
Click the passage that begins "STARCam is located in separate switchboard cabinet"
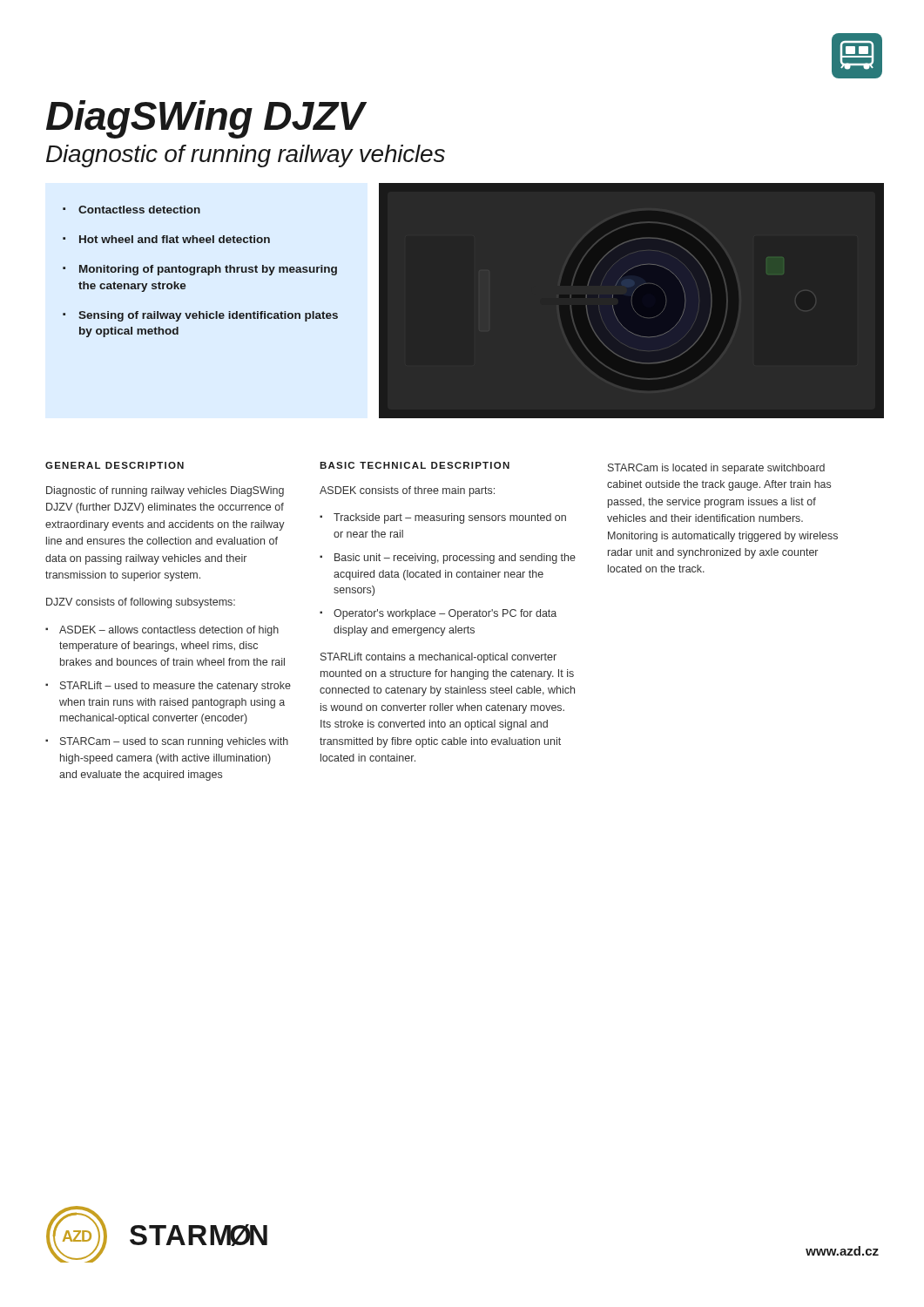(x=731, y=519)
